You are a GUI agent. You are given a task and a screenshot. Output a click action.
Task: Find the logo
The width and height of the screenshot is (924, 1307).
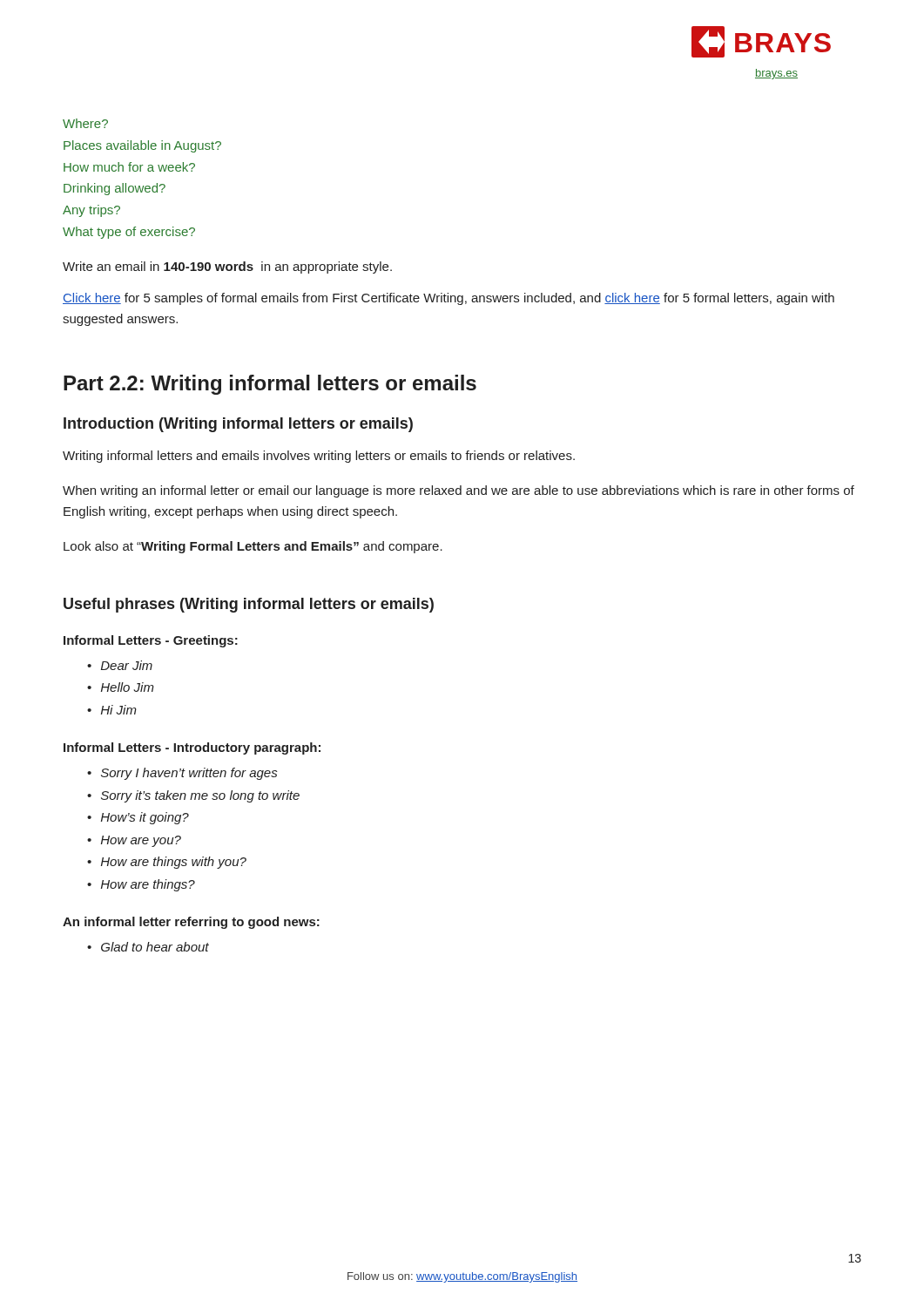[776, 49]
